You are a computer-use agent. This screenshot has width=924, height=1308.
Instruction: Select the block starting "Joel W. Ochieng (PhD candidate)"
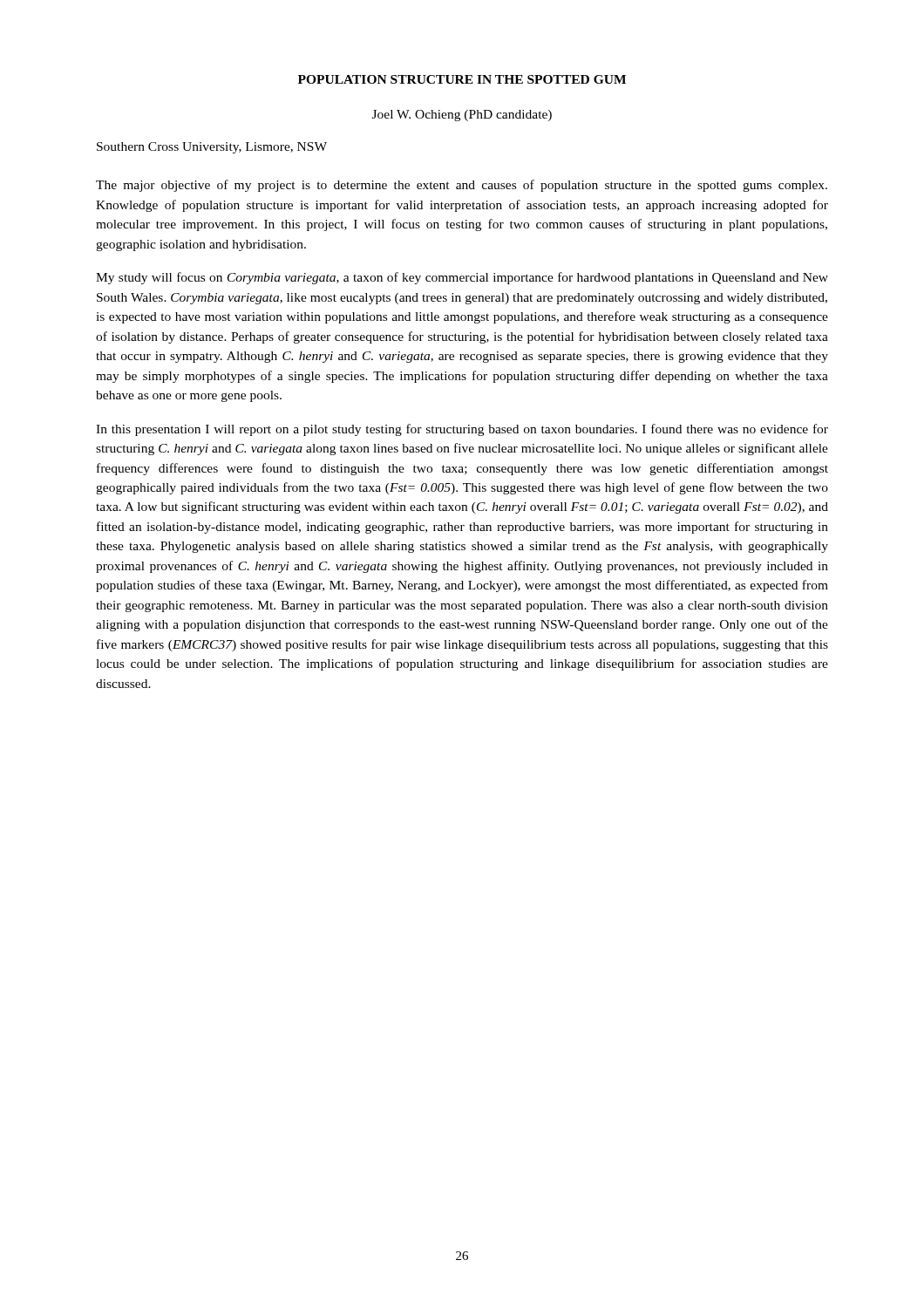462,114
